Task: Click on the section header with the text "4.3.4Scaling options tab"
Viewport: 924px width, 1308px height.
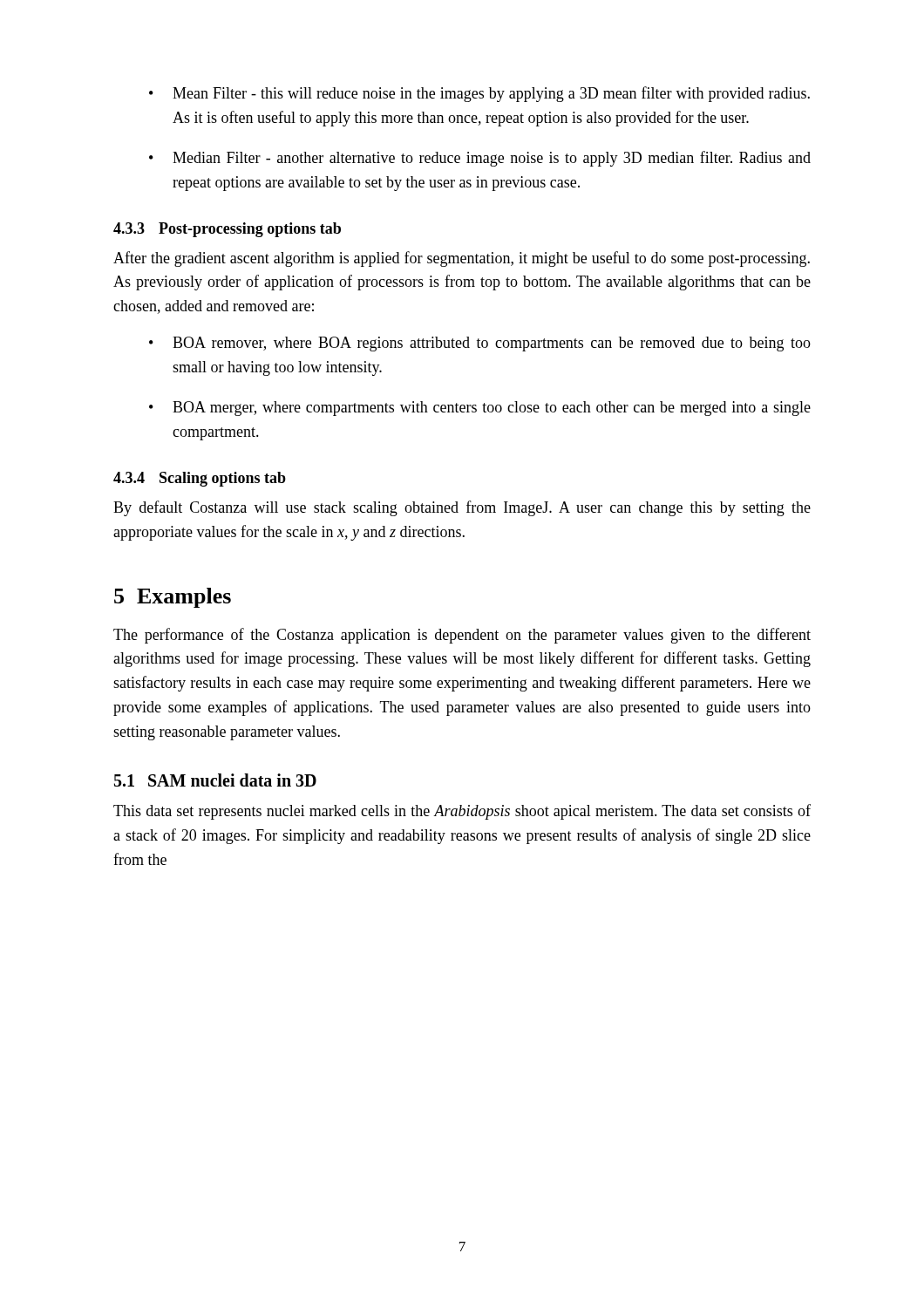Action: [x=200, y=478]
